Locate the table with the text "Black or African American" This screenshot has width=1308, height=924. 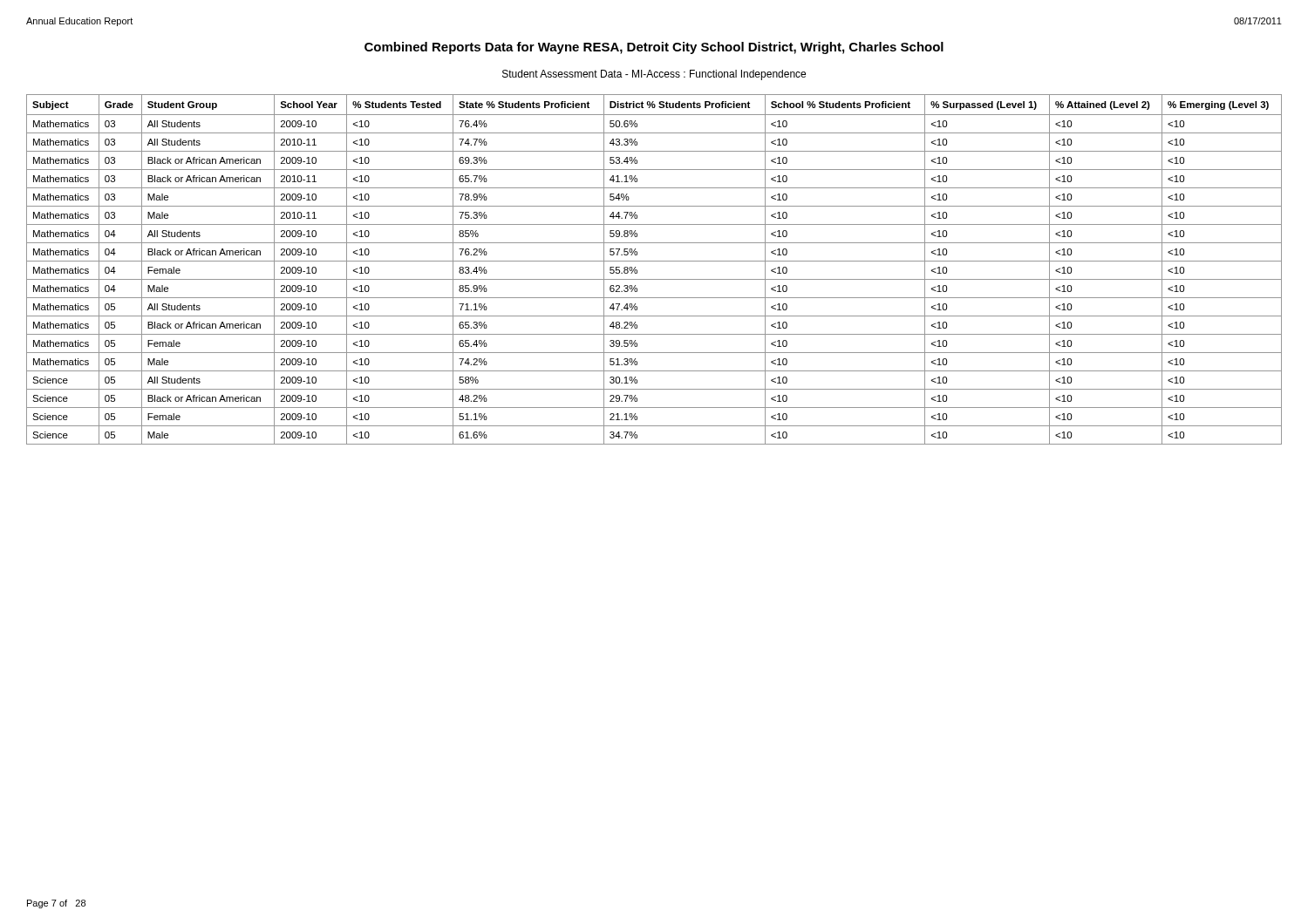point(654,269)
